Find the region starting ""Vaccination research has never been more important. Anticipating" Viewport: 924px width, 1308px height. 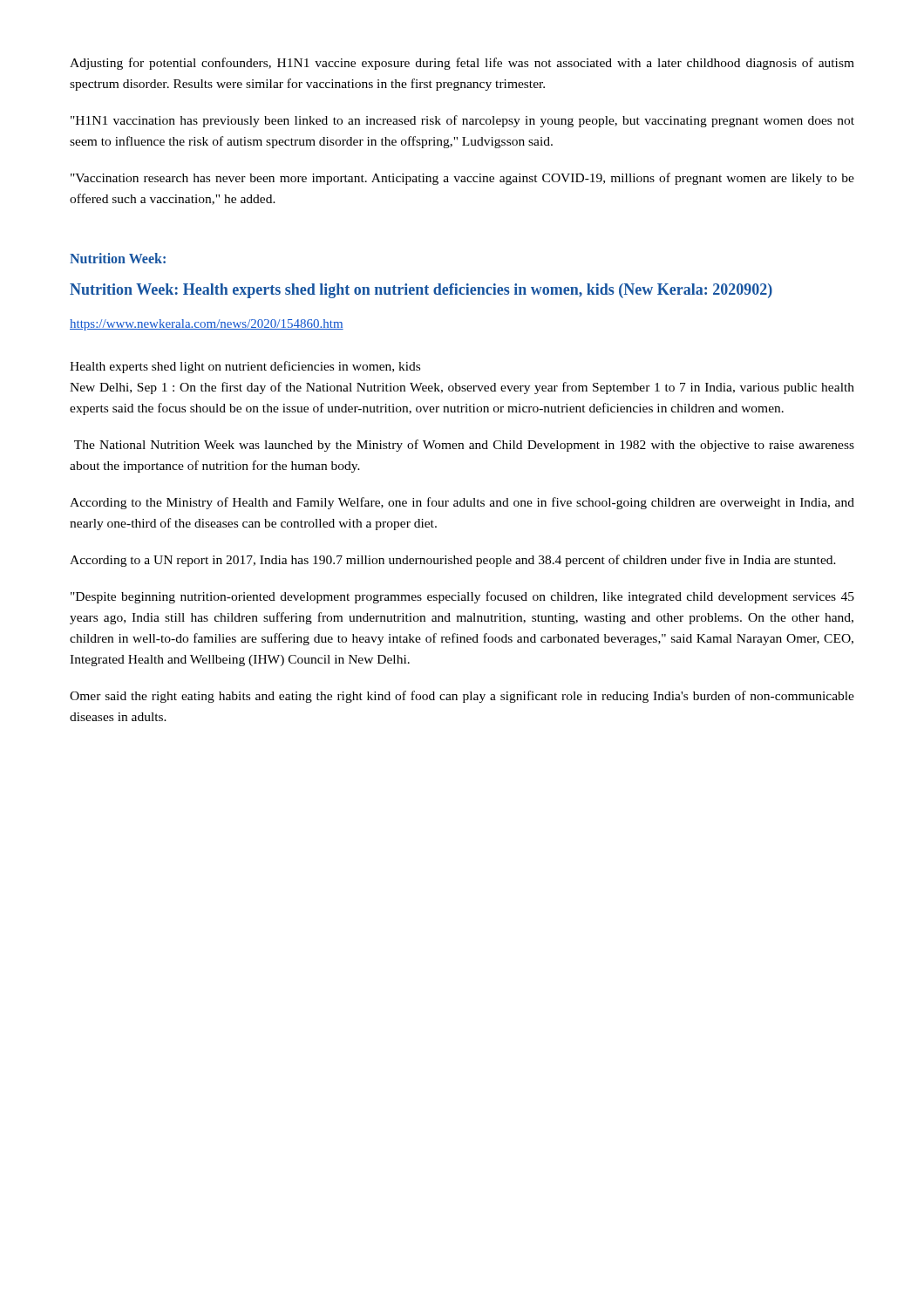[x=462, y=188]
